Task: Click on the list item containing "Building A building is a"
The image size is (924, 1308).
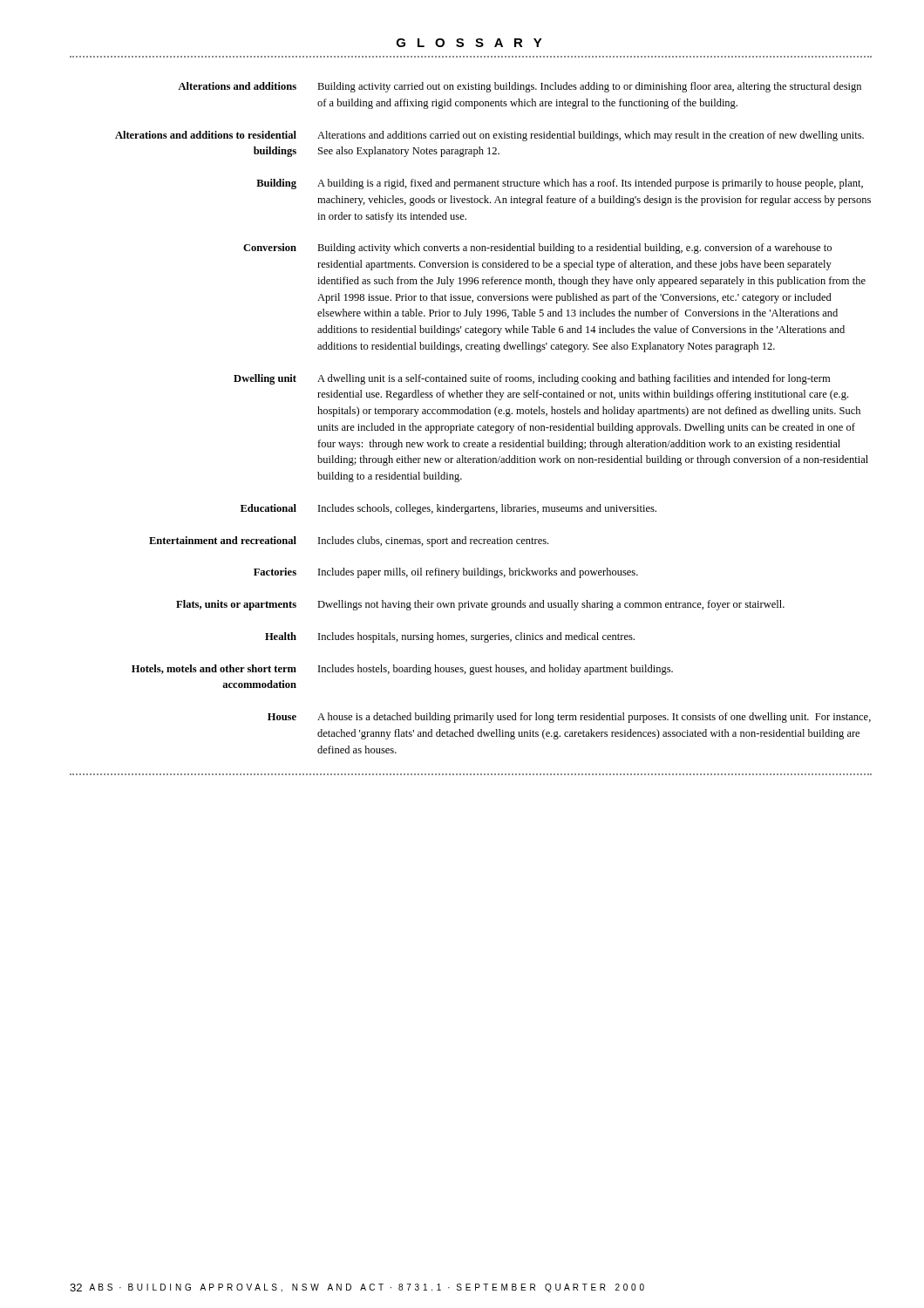Action: click(x=471, y=200)
